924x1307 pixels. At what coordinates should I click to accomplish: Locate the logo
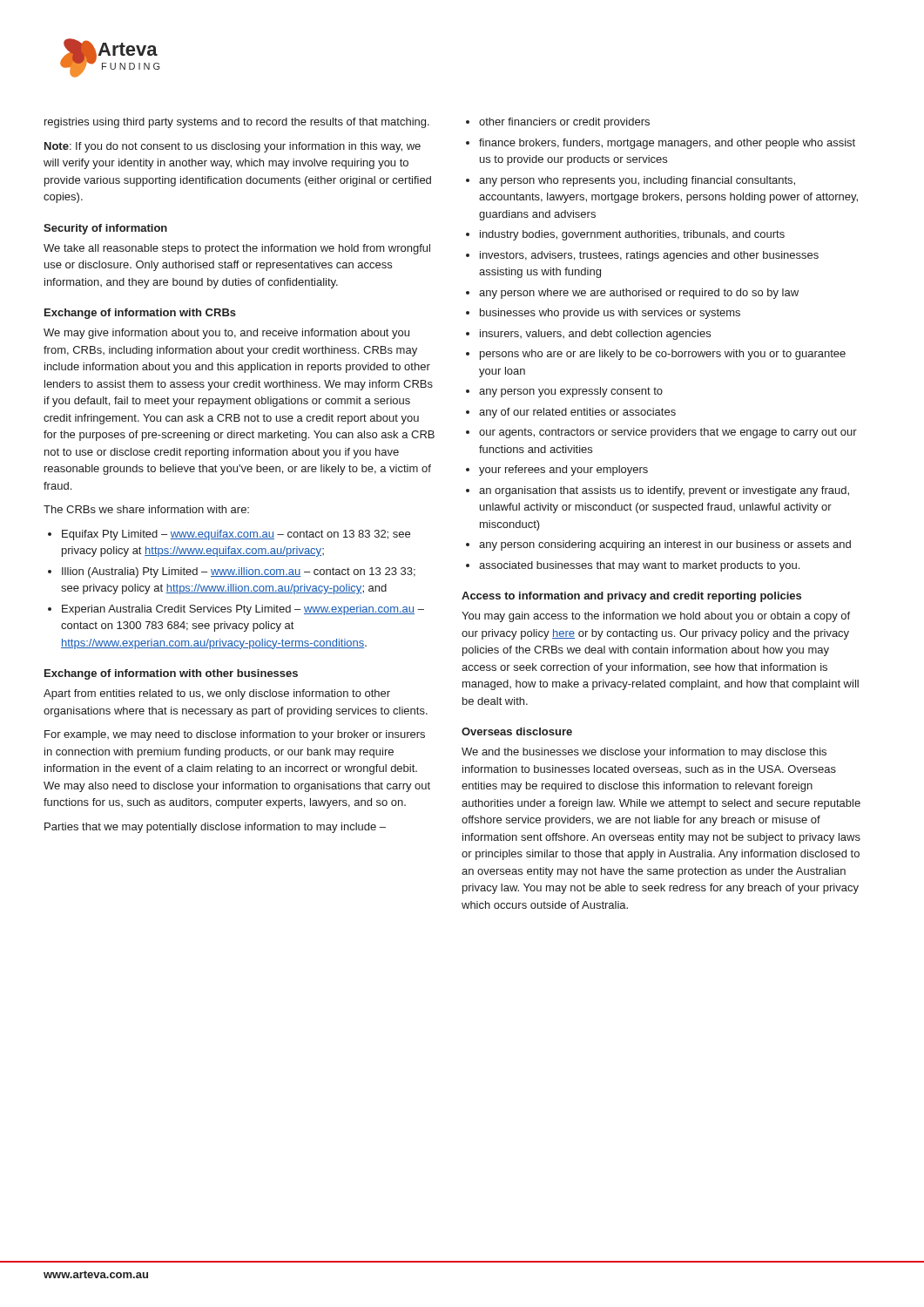122,61
